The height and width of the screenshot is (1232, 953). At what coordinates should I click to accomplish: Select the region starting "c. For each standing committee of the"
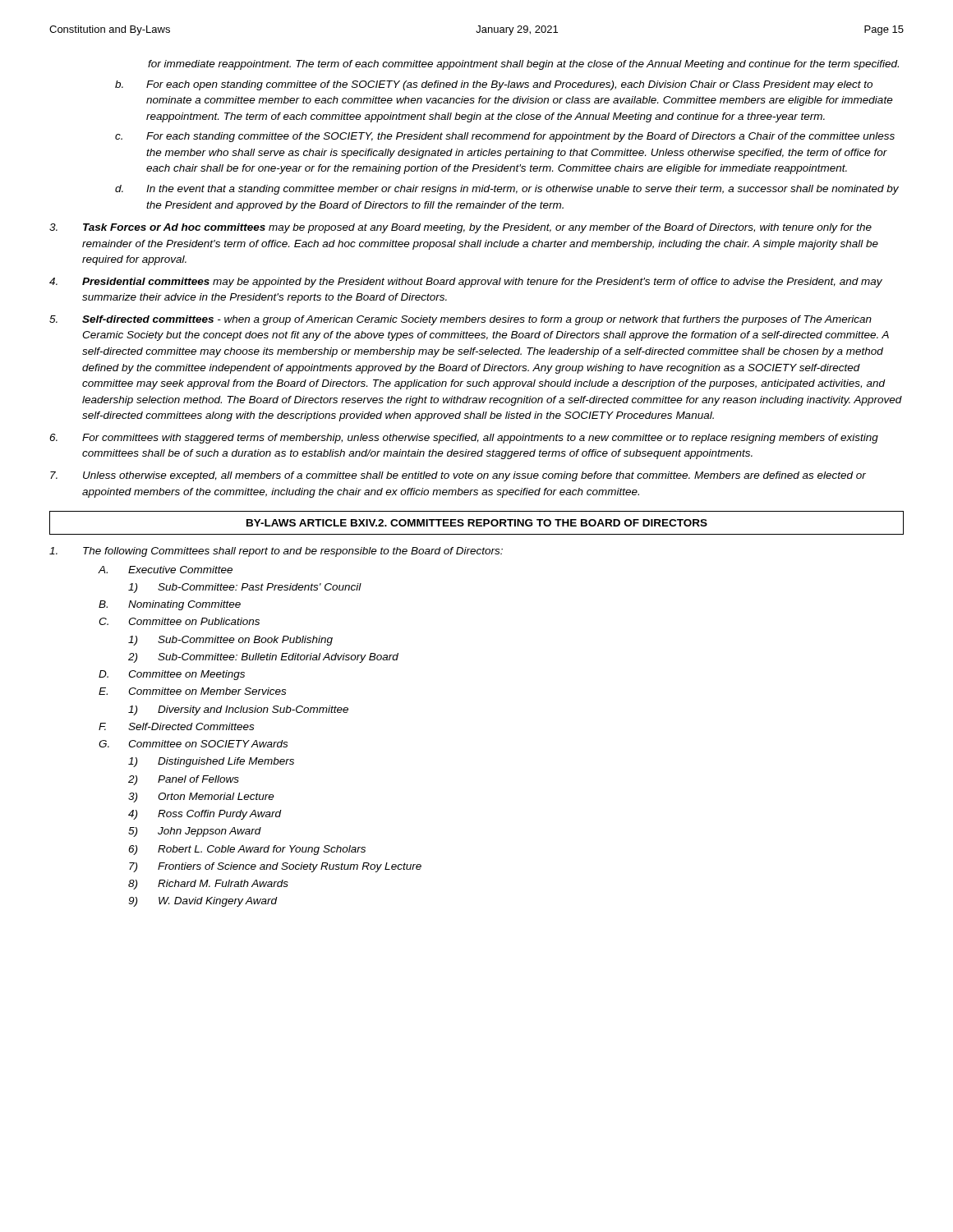pos(509,152)
